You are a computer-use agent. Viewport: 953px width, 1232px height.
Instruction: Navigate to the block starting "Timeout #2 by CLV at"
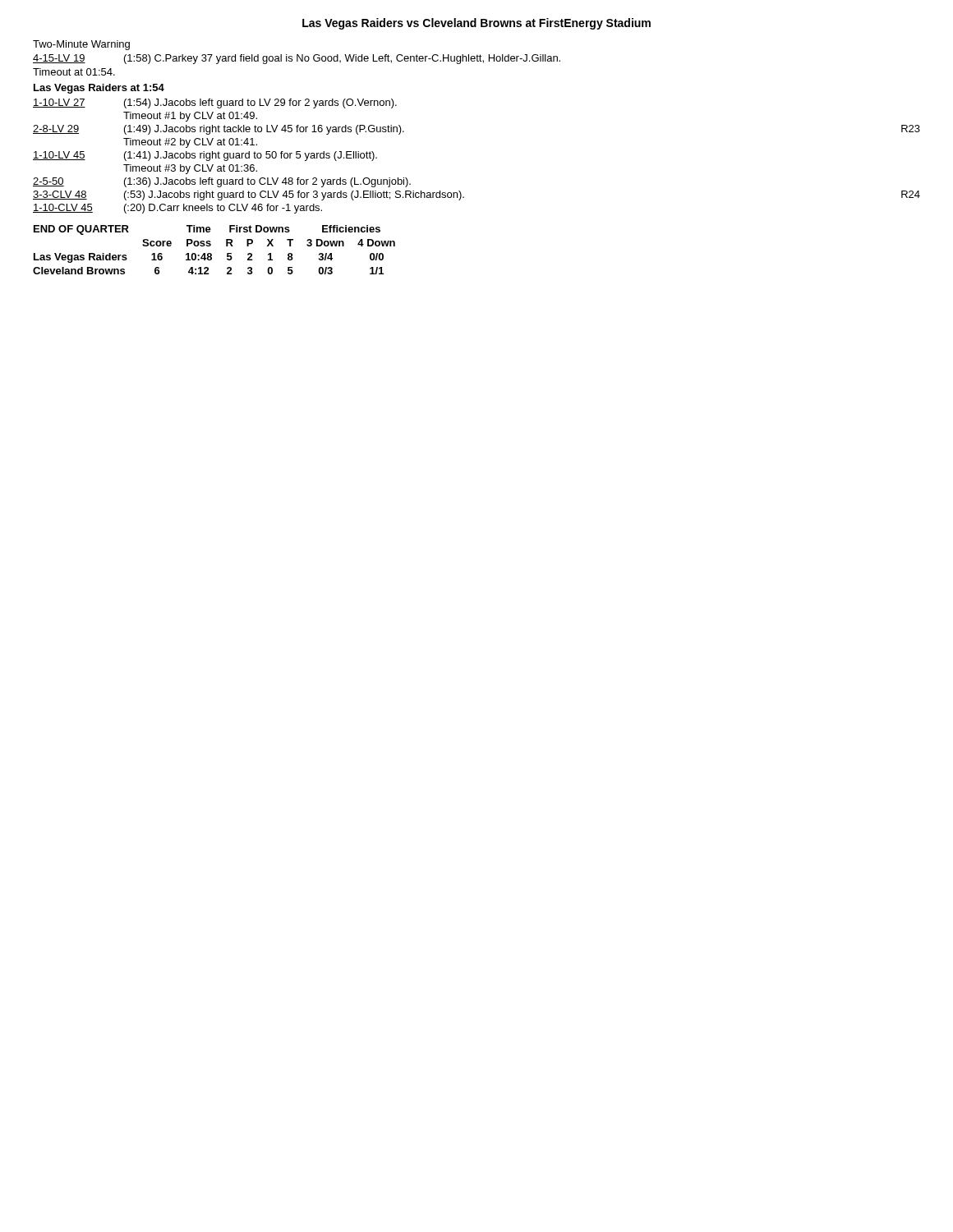click(191, 142)
